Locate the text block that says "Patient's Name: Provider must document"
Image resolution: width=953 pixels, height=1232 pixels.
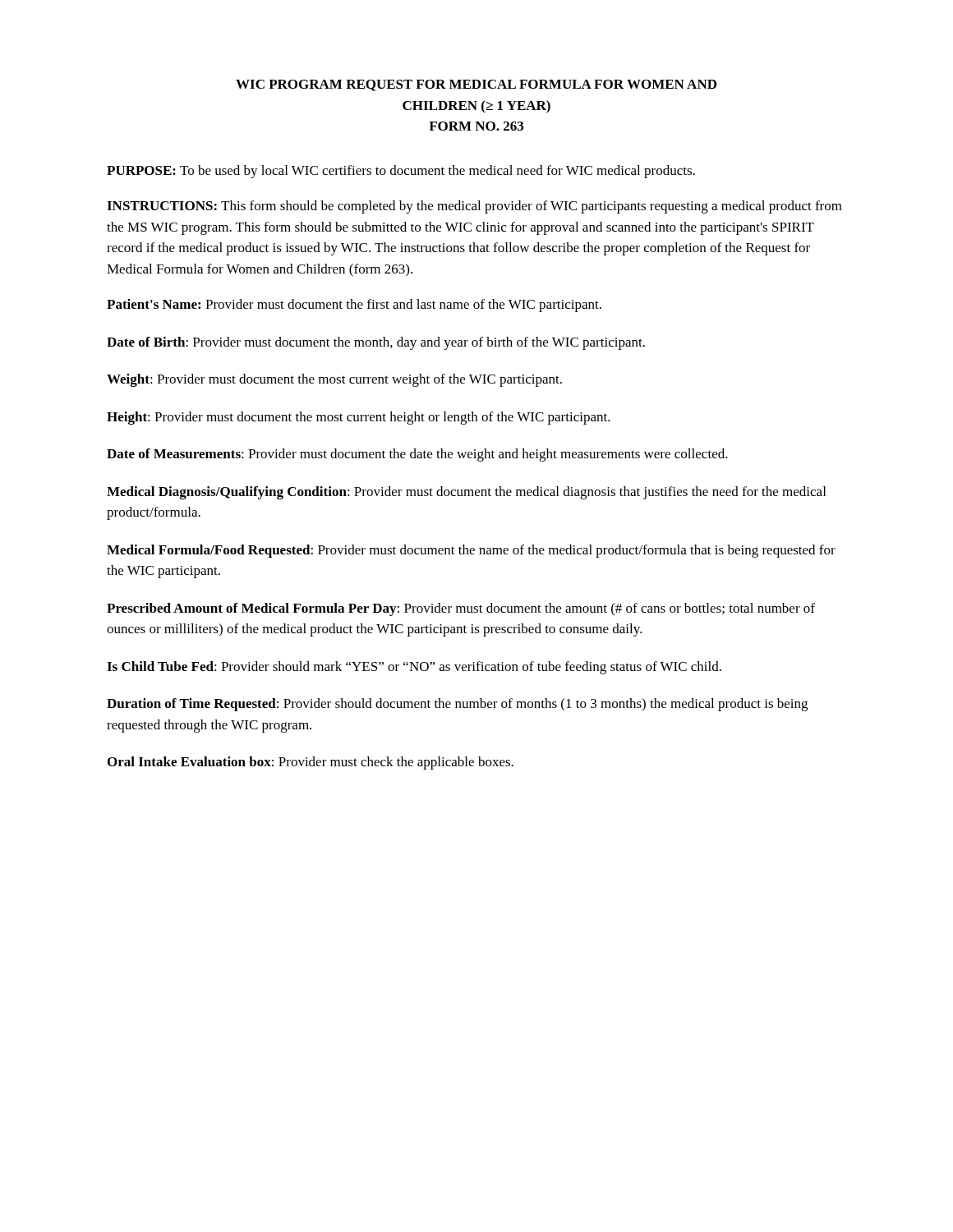point(355,304)
